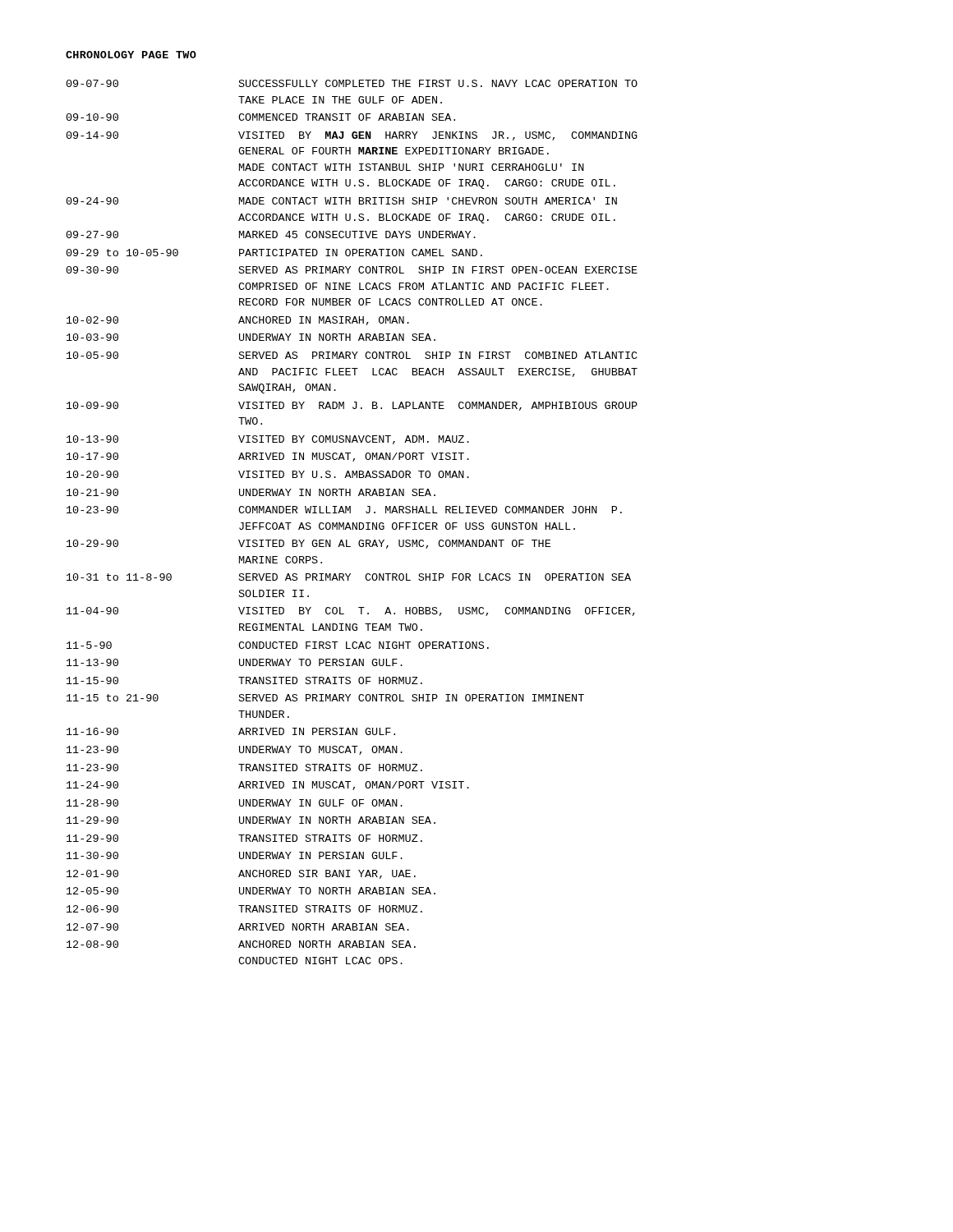Locate the list item containing "11-28-90 UNDERWAY IN GULF OF OMAN."
Viewport: 953px width, 1232px height.
89,803
